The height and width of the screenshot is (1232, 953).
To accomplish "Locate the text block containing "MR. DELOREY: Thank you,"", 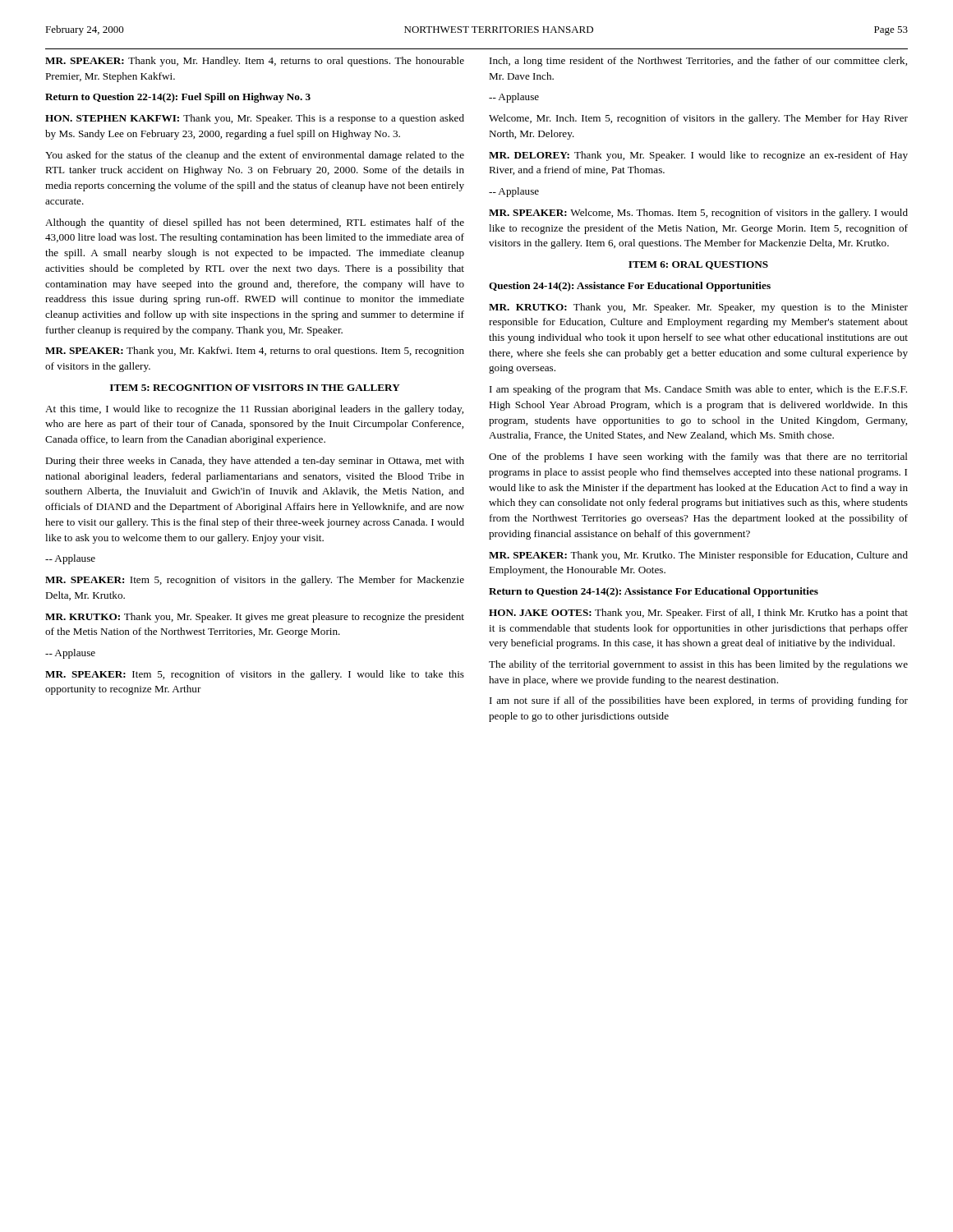I will pyautogui.click(x=698, y=162).
